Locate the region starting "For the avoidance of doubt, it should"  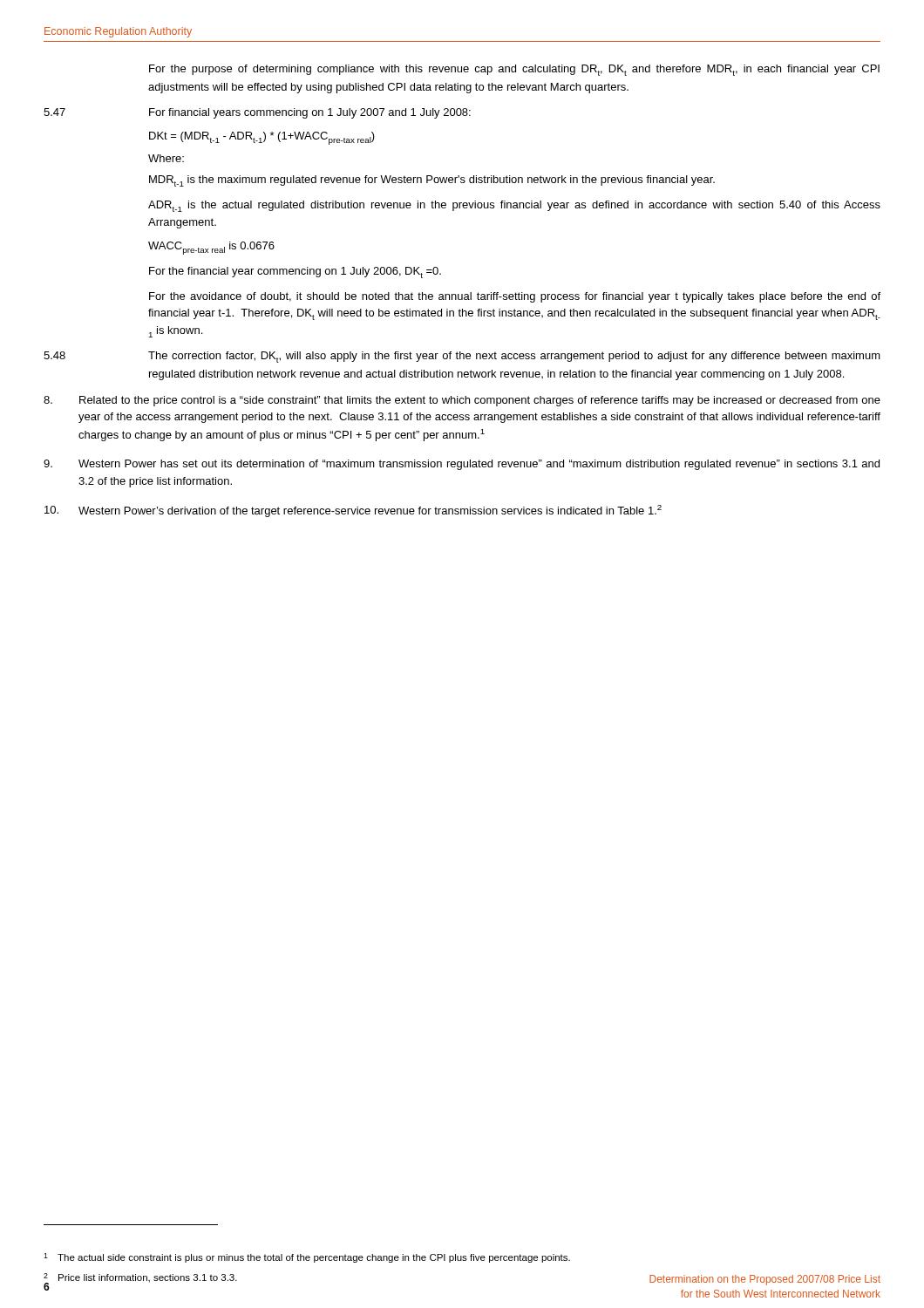(x=514, y=314)
